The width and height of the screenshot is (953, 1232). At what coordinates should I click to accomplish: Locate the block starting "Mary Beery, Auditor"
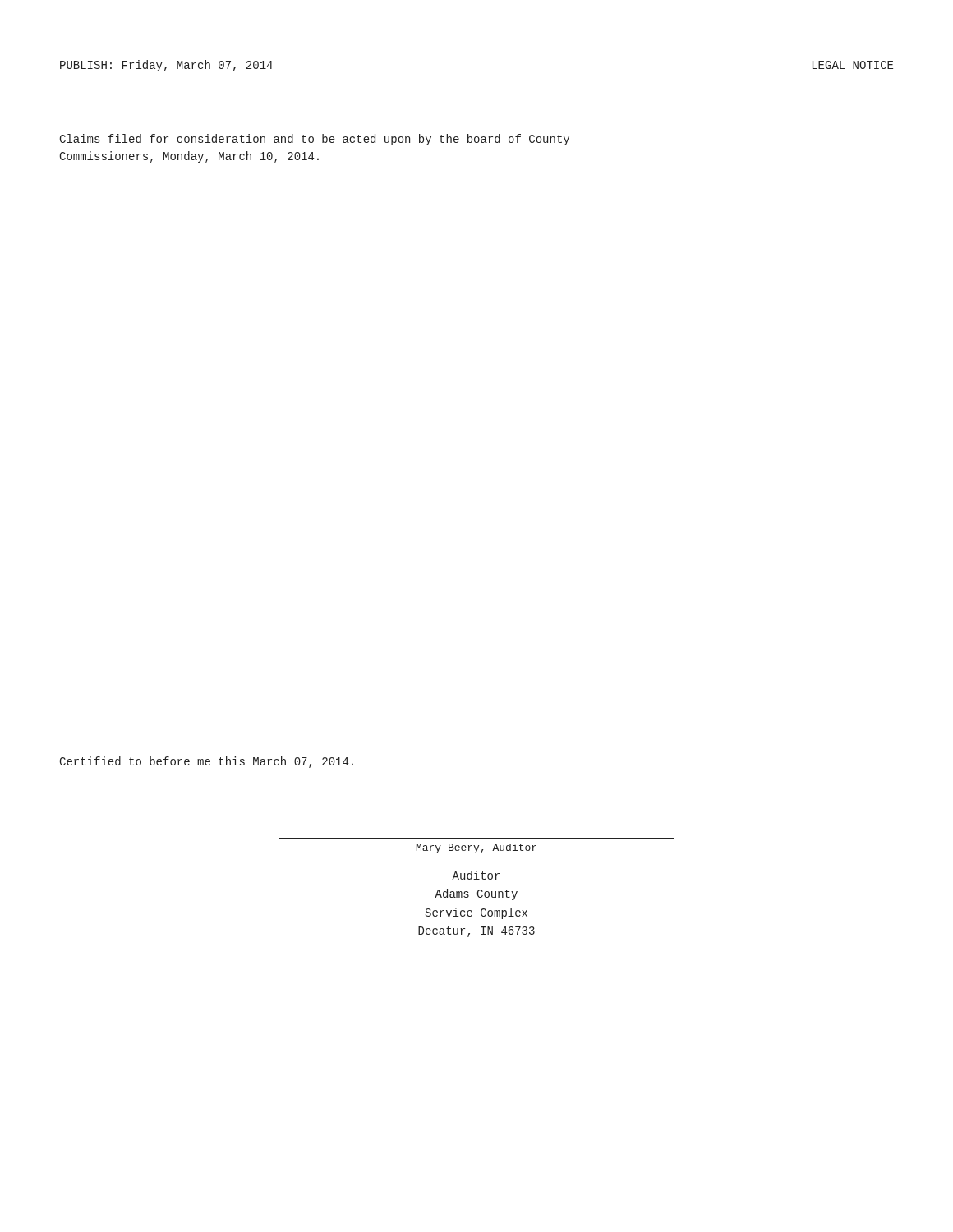[x=476, y=848]
